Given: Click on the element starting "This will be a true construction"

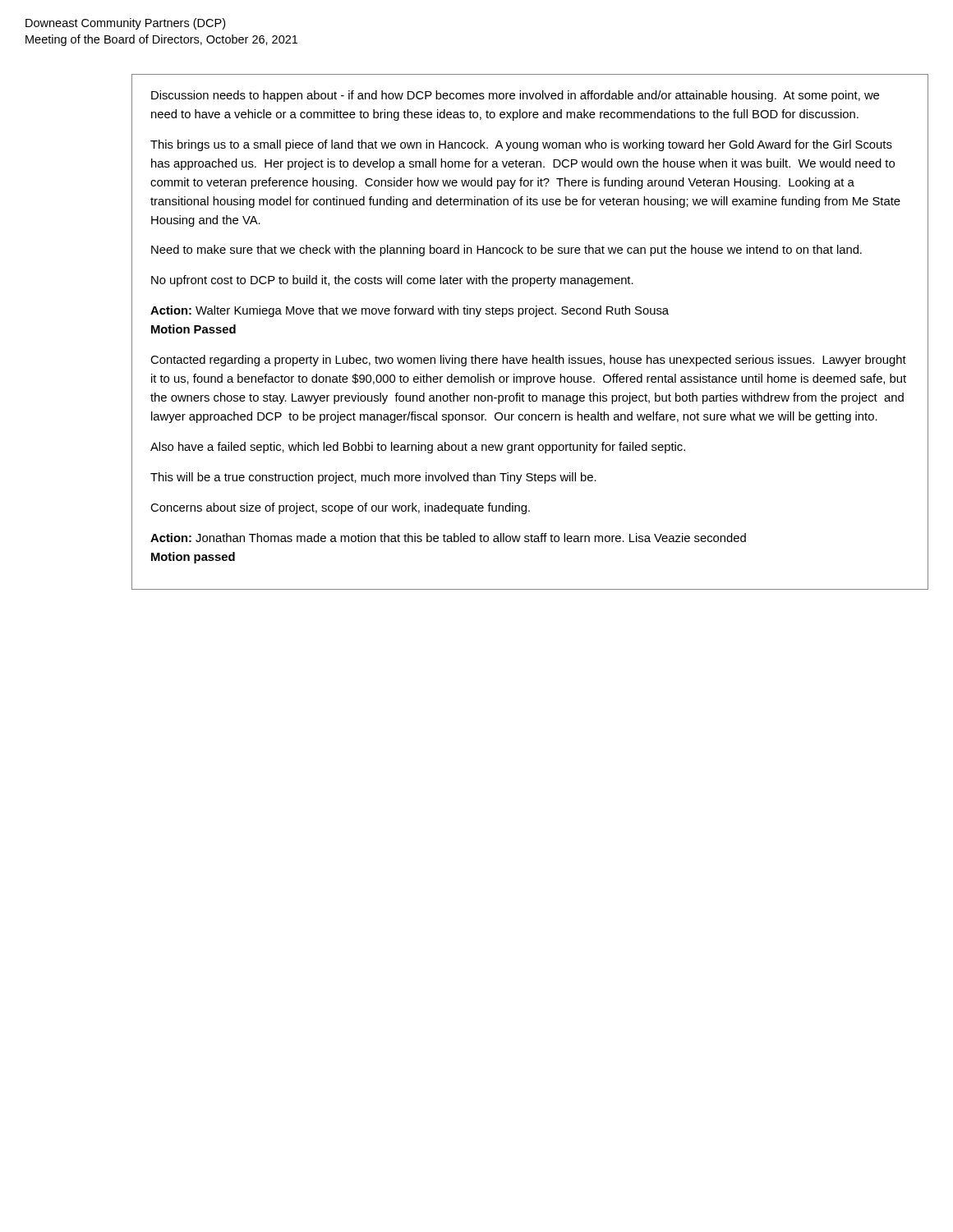Looking at the screenshot, I should coord(374,477).
